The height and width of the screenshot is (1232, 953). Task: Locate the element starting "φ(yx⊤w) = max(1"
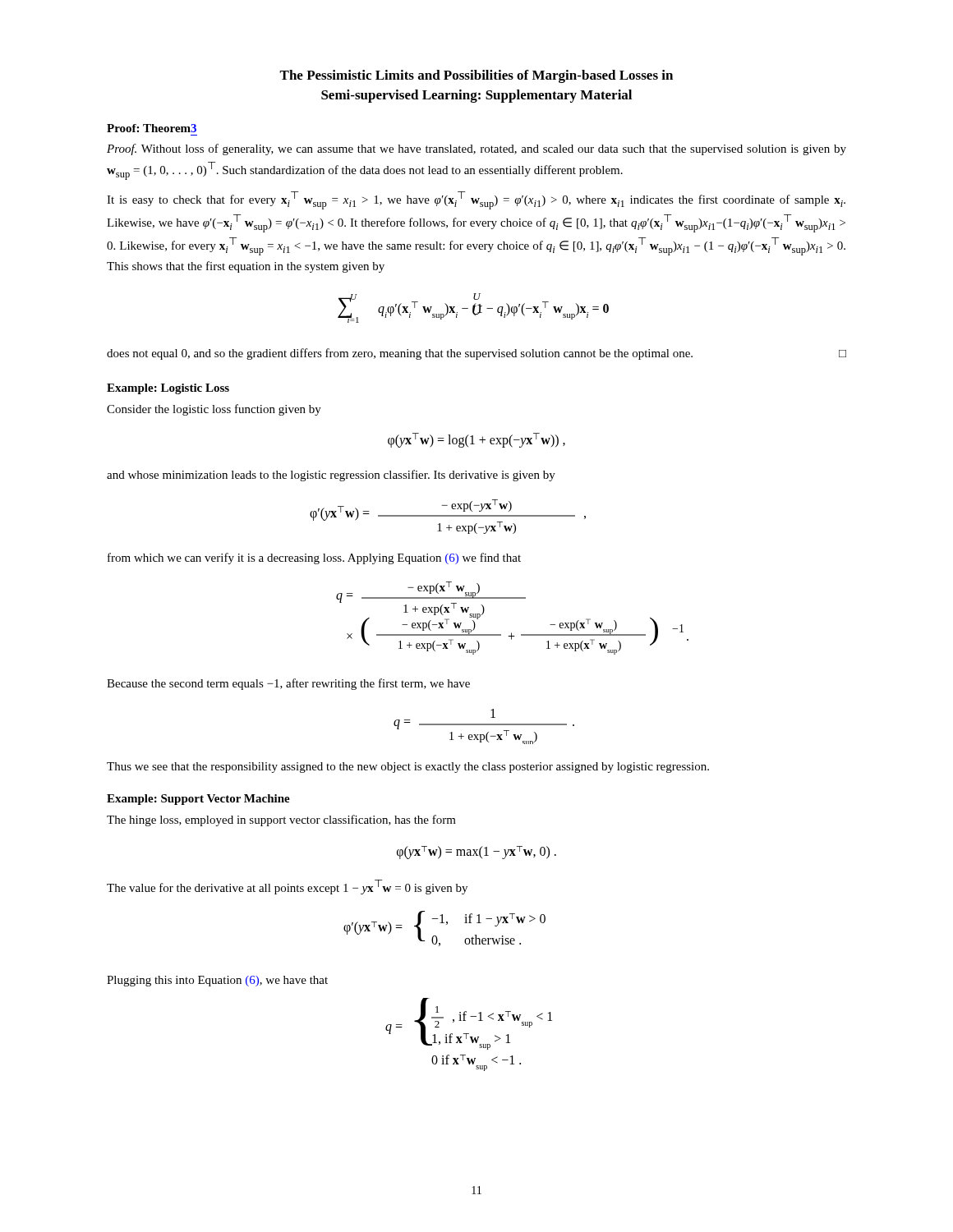click(x=476, y=850)
